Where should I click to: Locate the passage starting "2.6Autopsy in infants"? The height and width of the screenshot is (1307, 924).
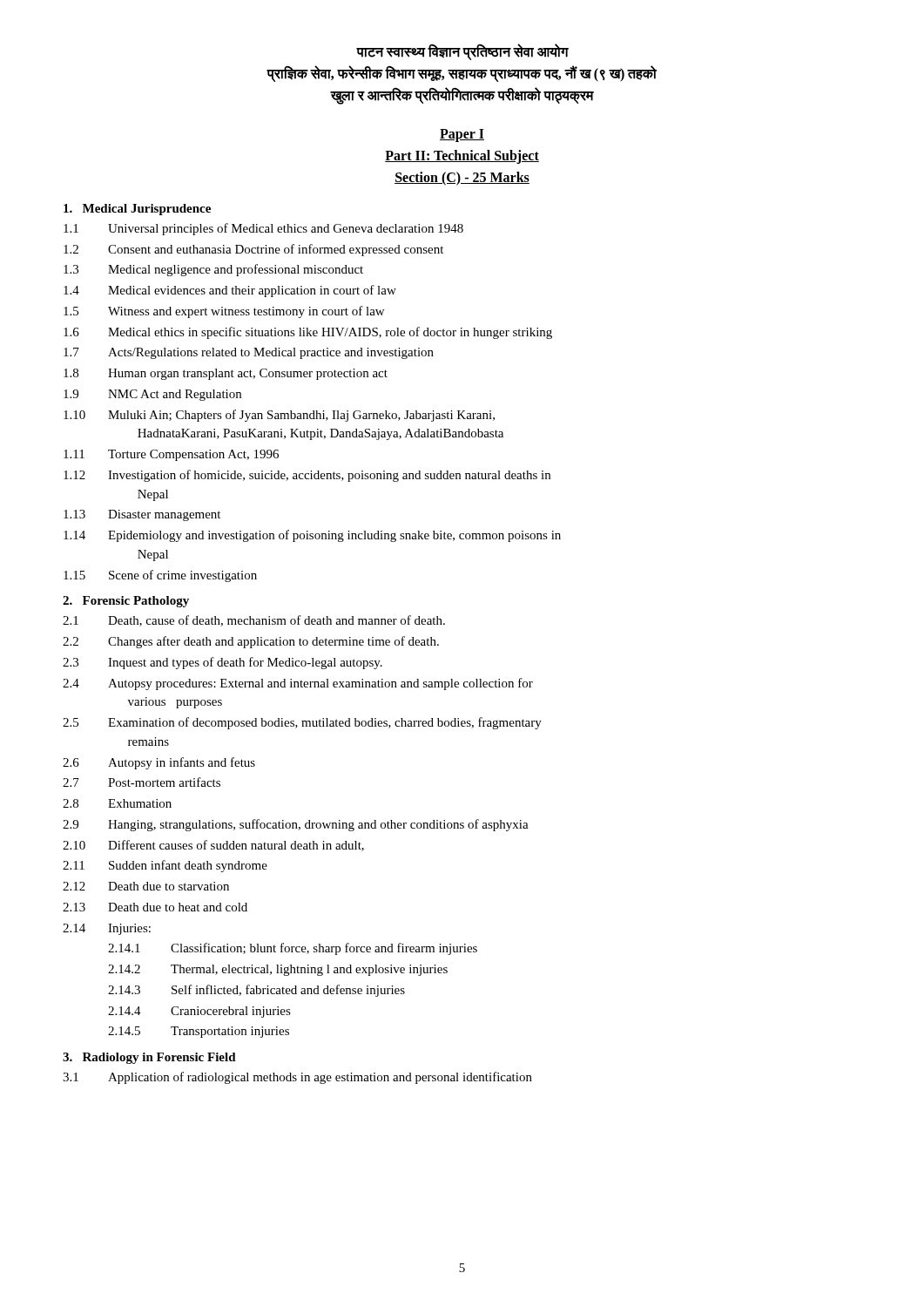point(159,763)
